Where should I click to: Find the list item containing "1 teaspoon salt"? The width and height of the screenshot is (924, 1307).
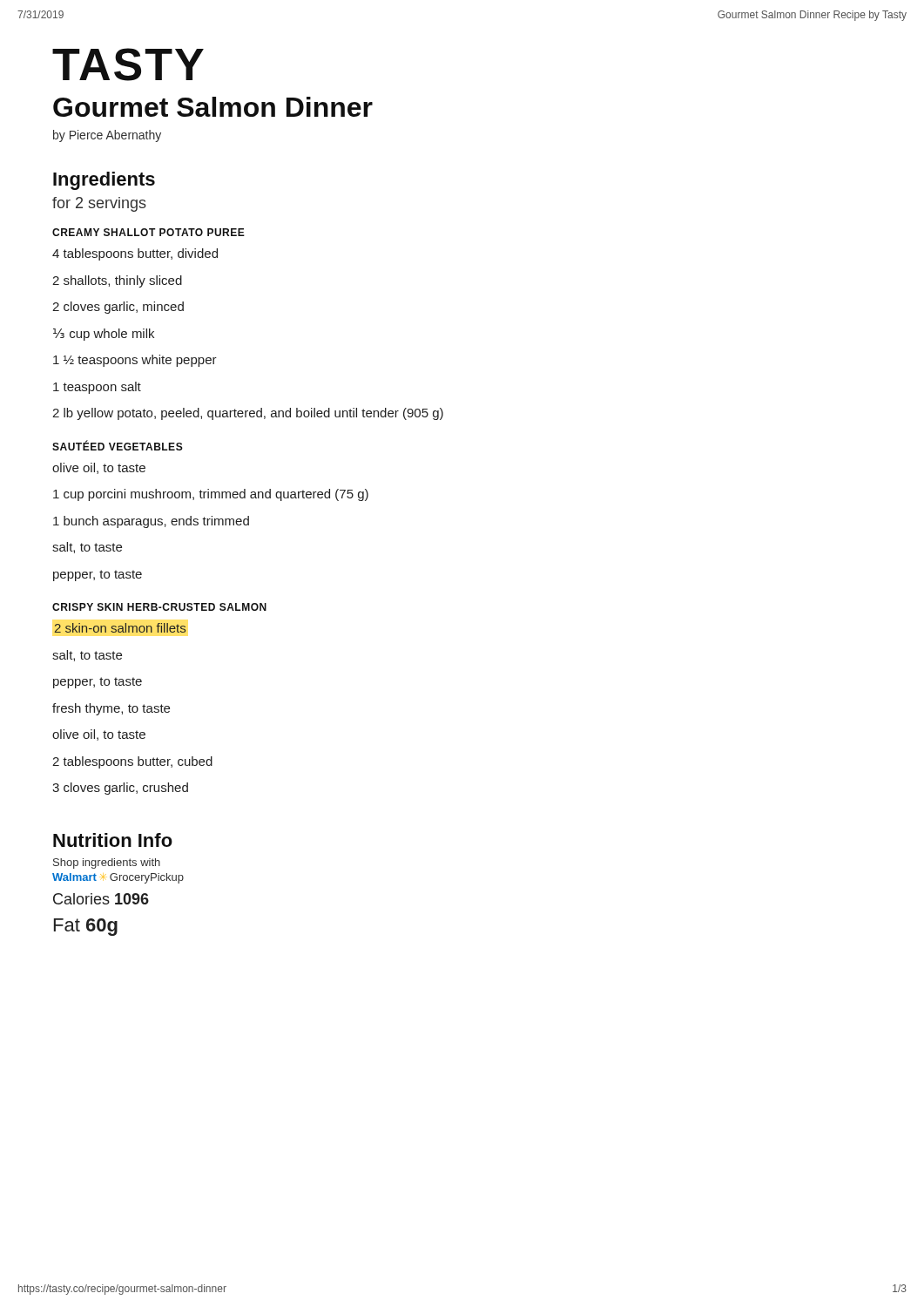[x=97, y=386]
